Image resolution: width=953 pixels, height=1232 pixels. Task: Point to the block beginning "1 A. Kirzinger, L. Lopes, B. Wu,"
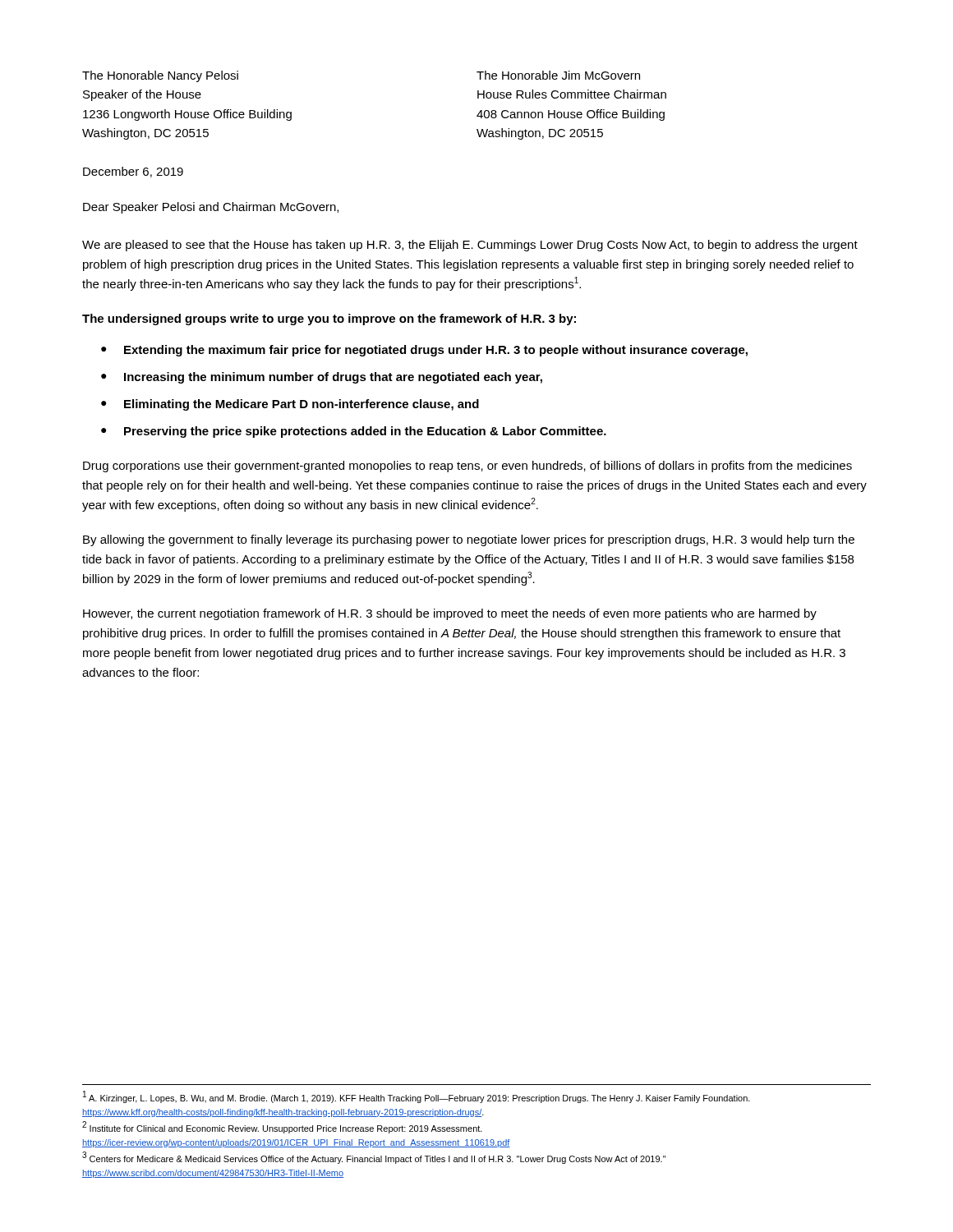[x=416, y=1104]
